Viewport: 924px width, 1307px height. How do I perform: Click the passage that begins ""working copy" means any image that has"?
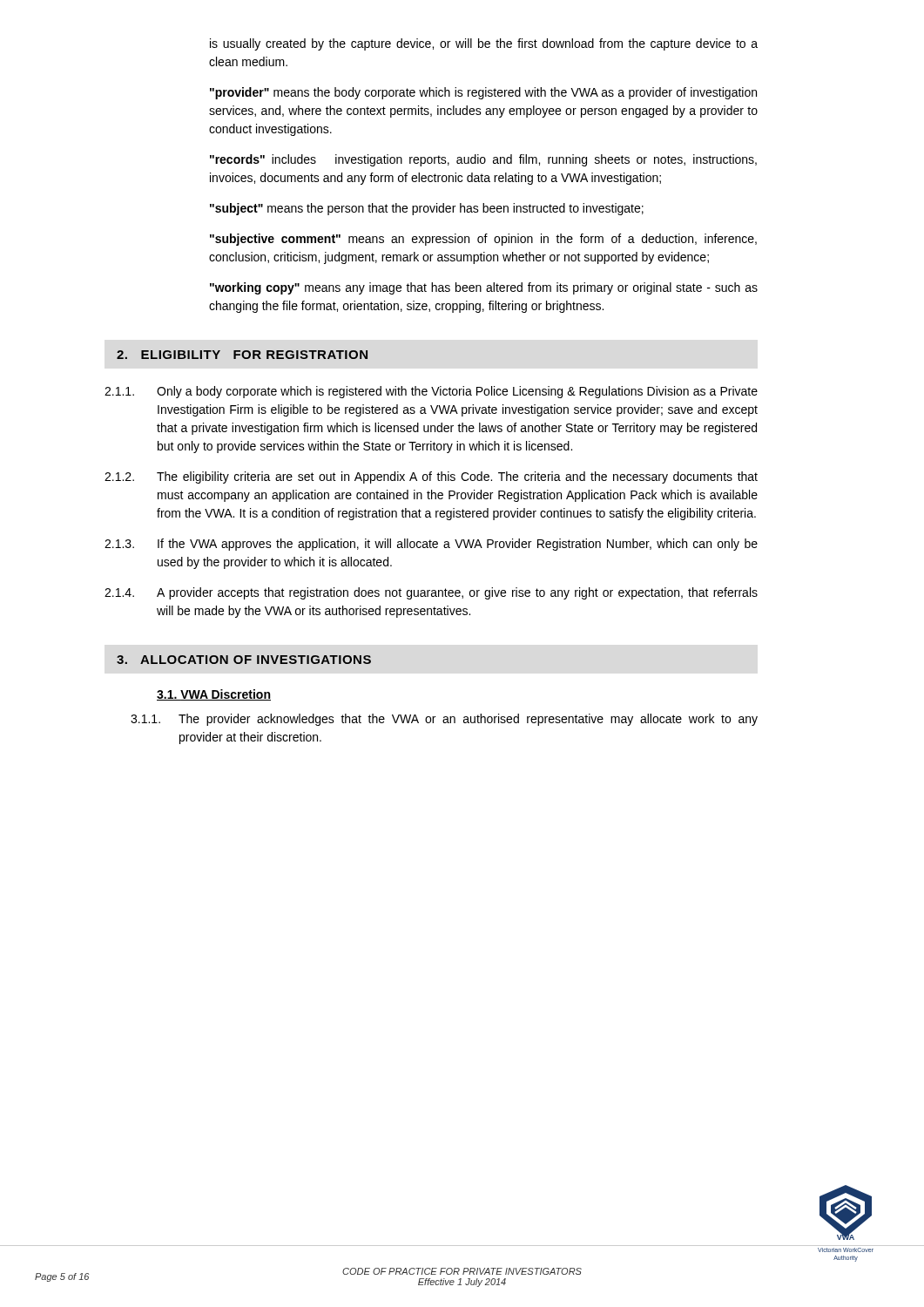click(483, 297)
